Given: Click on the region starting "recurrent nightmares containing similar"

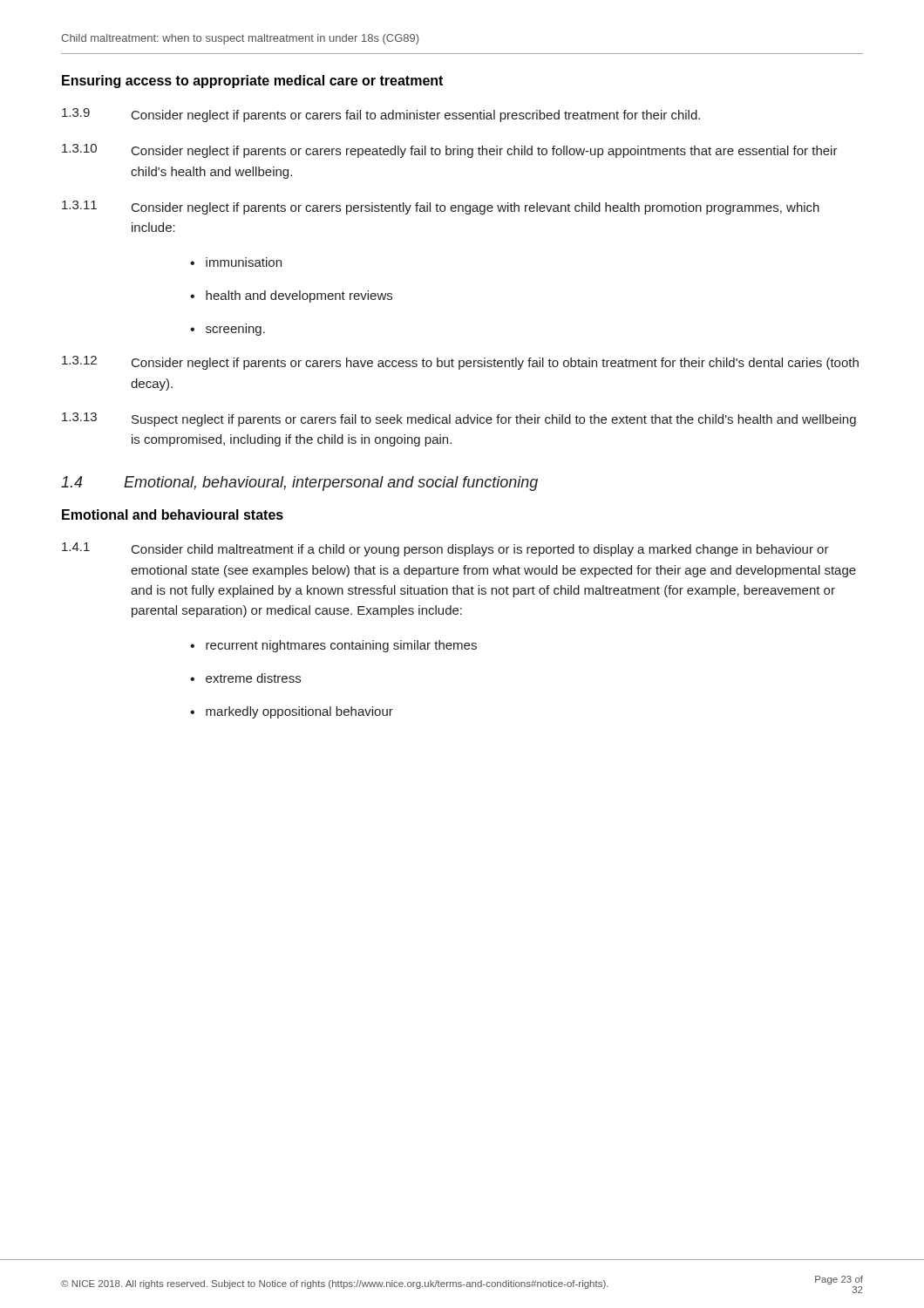Looking at the screenshot, I should tap(341, 645).
